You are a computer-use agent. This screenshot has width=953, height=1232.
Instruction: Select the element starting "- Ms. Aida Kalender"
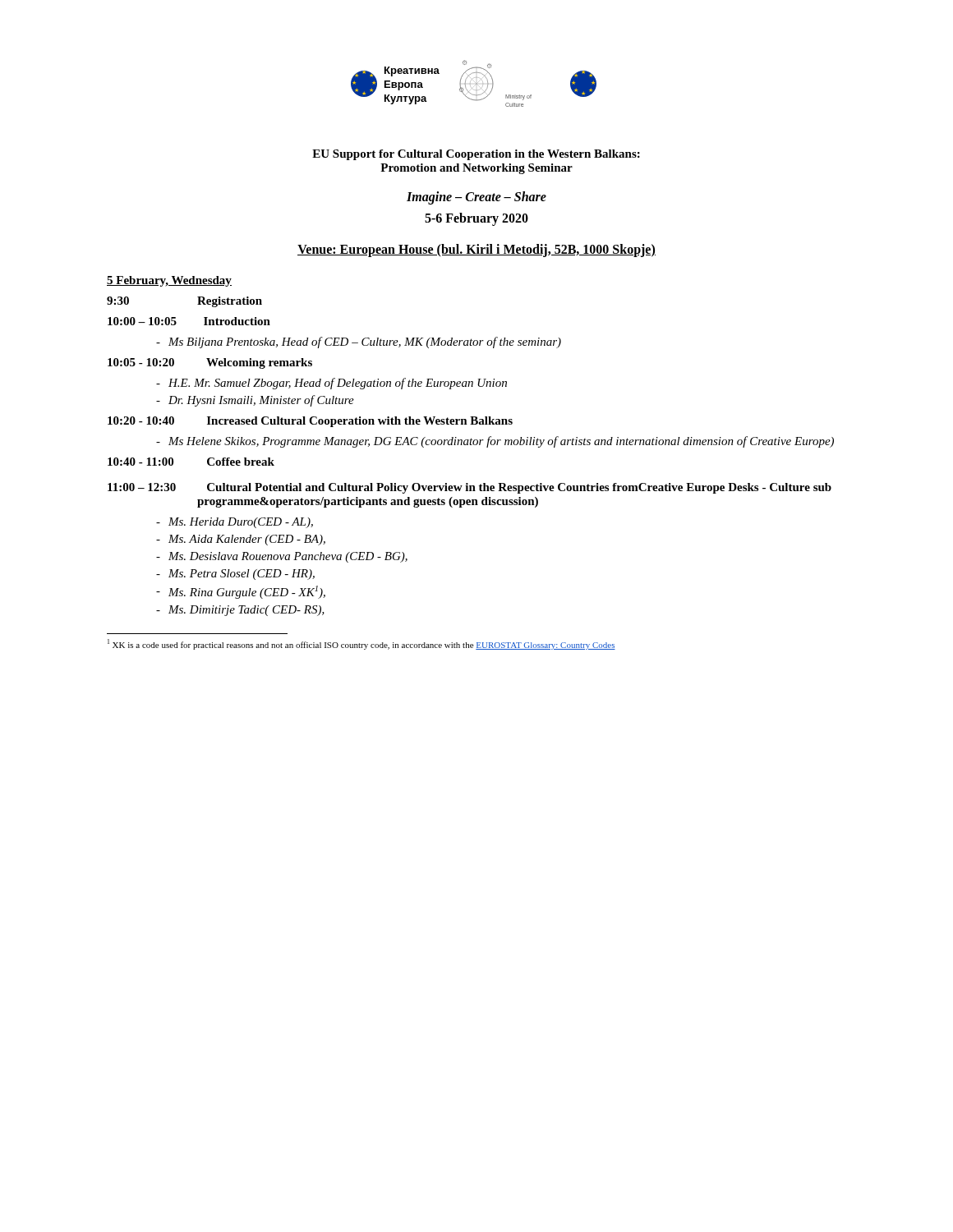coord(241,539)
